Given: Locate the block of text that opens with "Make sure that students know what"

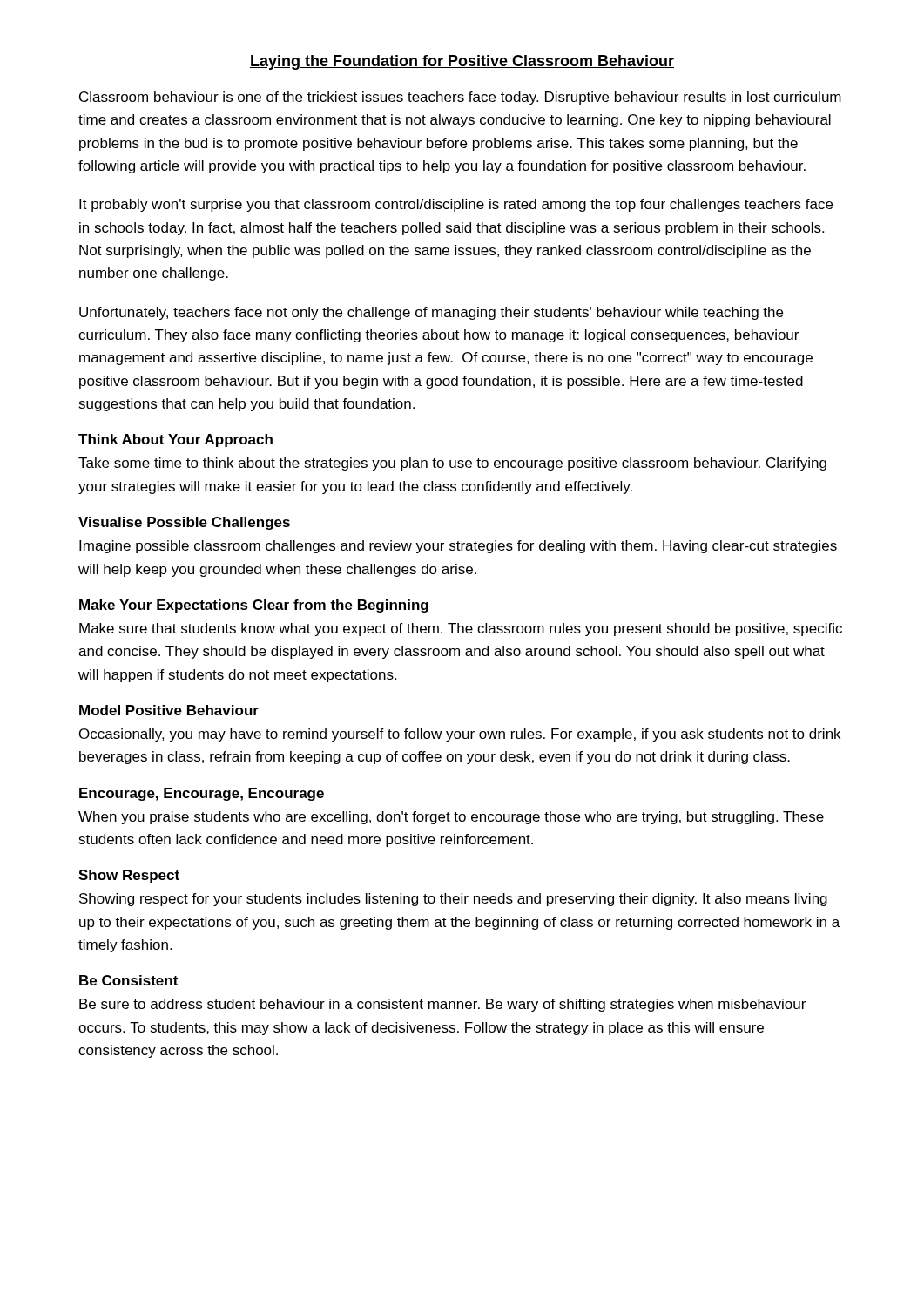Looking at the screenshot, I should pyautogui.click(x=460, y=652).
